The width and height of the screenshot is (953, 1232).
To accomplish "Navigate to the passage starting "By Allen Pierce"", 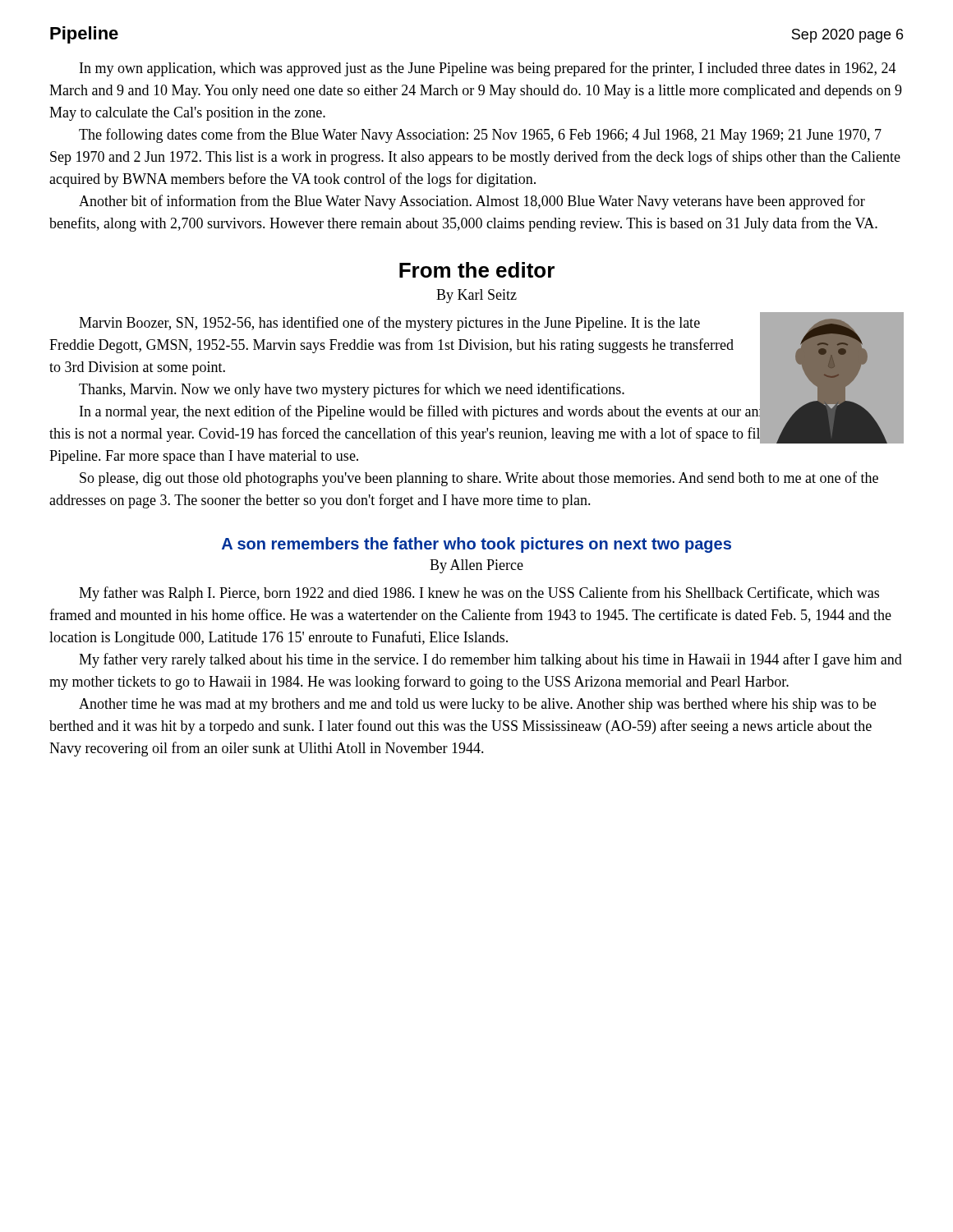I will click(476, 565).
